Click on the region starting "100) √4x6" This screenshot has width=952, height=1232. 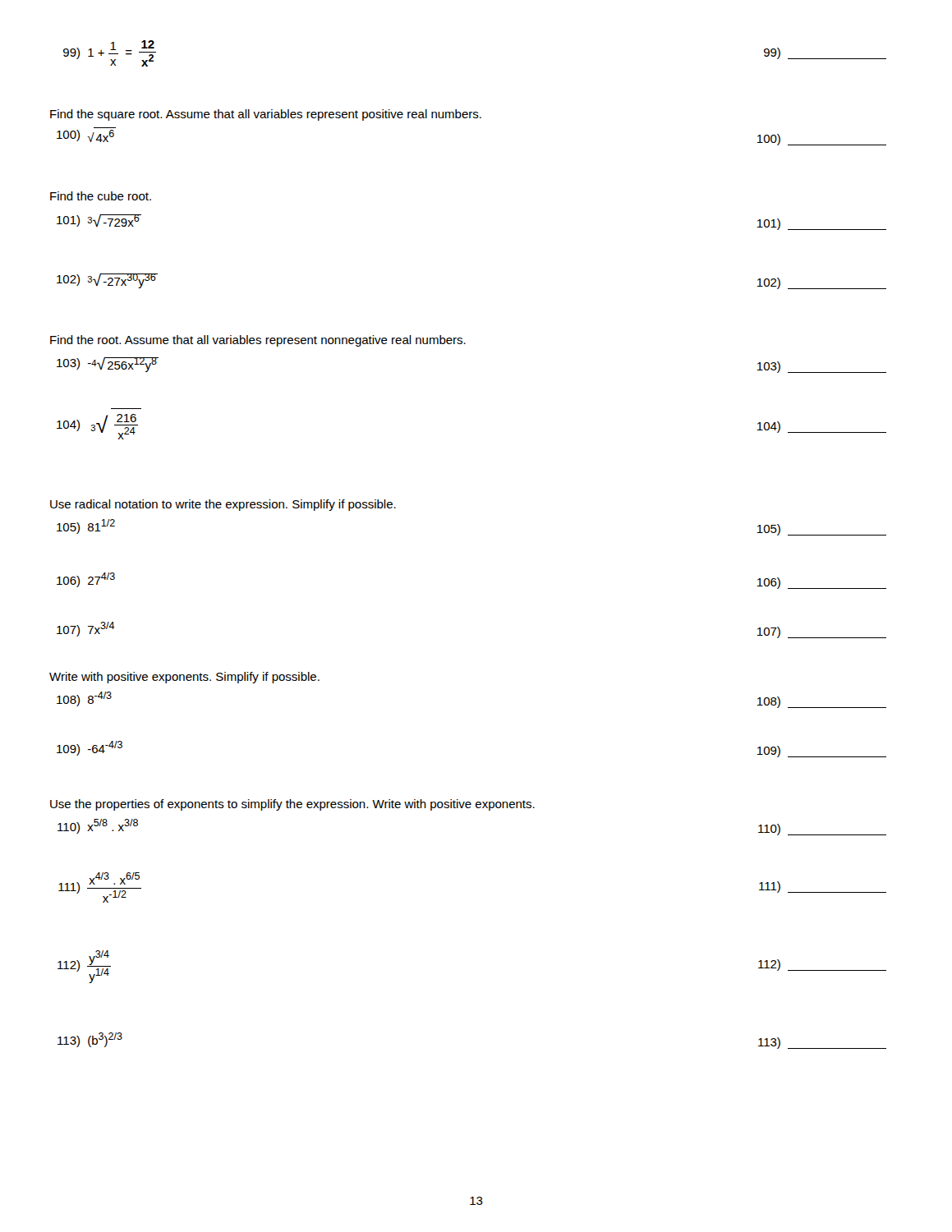click(x=83, y=136)
